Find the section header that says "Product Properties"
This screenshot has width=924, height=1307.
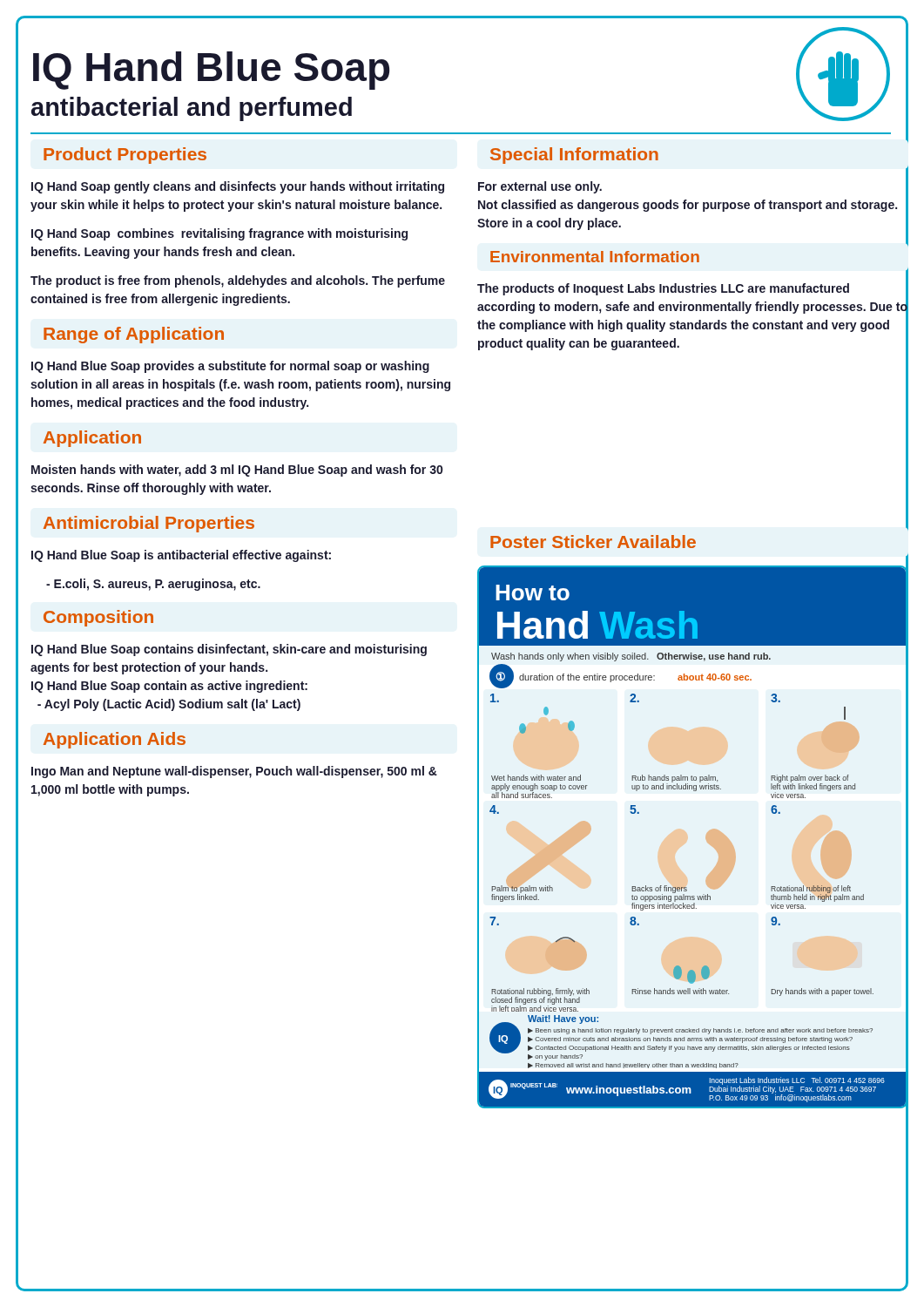(x=125, y=154)
